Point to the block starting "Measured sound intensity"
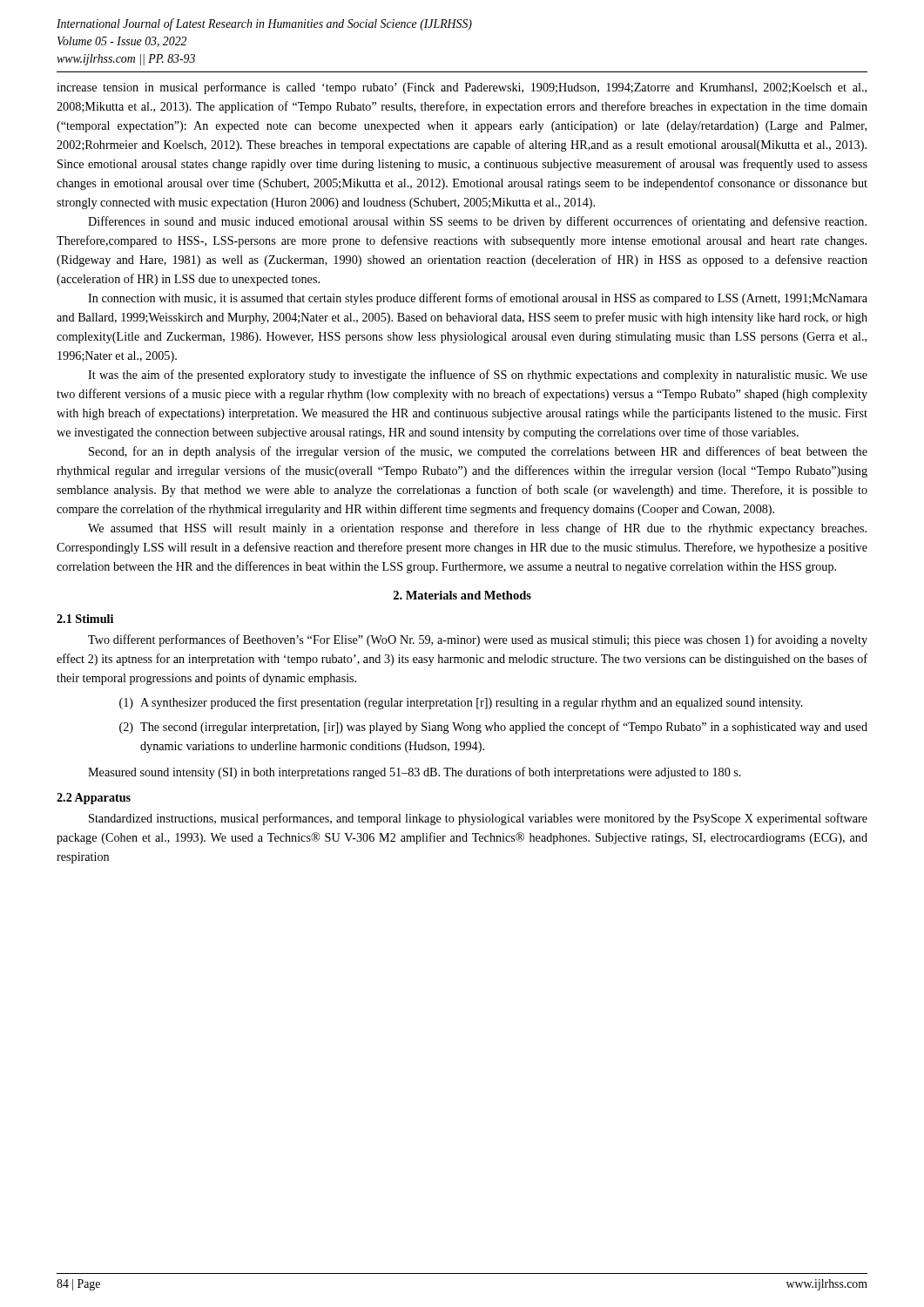924x1307 pixels. coord(462,772)
